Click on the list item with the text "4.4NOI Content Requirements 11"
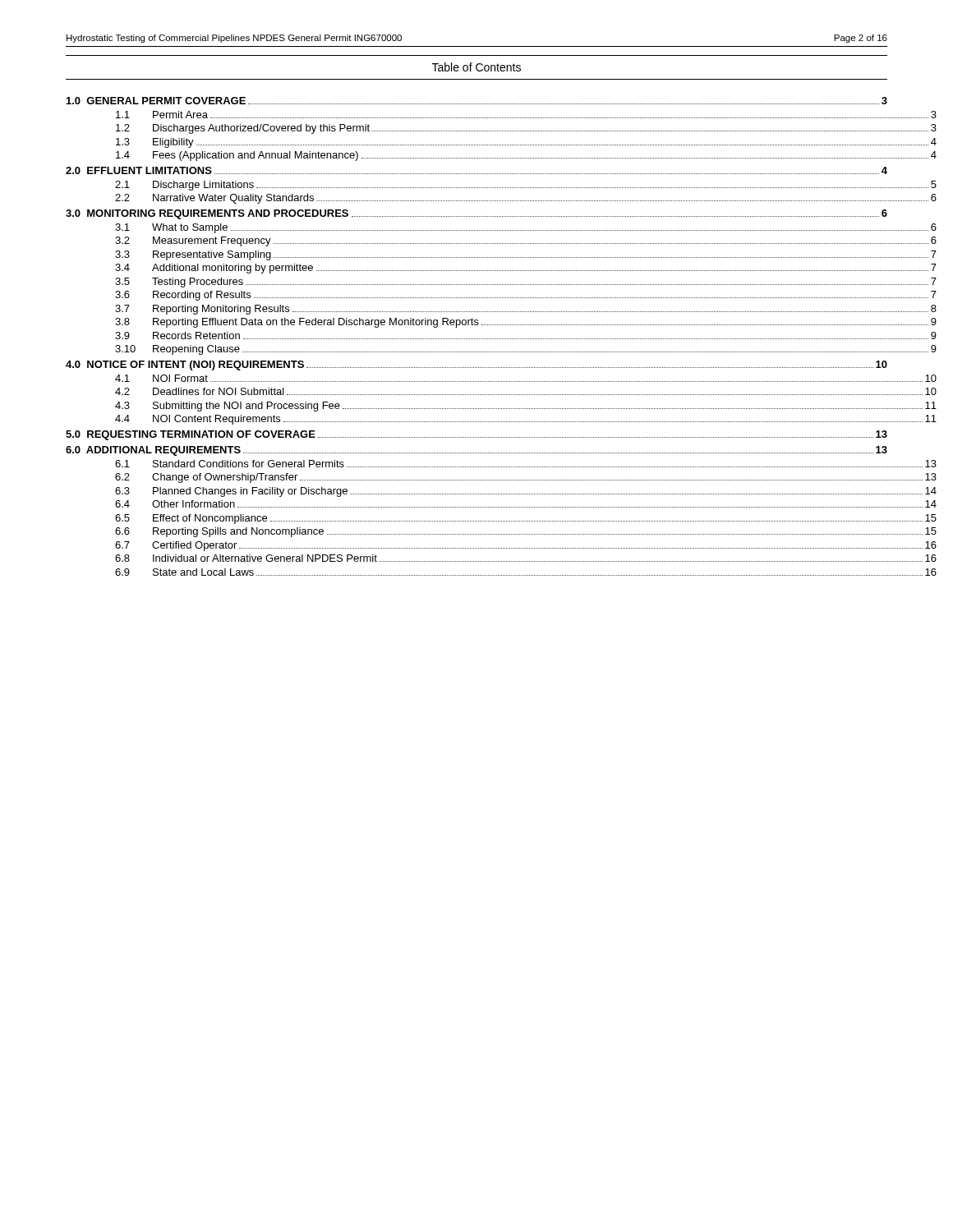Screen dimensions: 1232x953 (x=526, y=419)
